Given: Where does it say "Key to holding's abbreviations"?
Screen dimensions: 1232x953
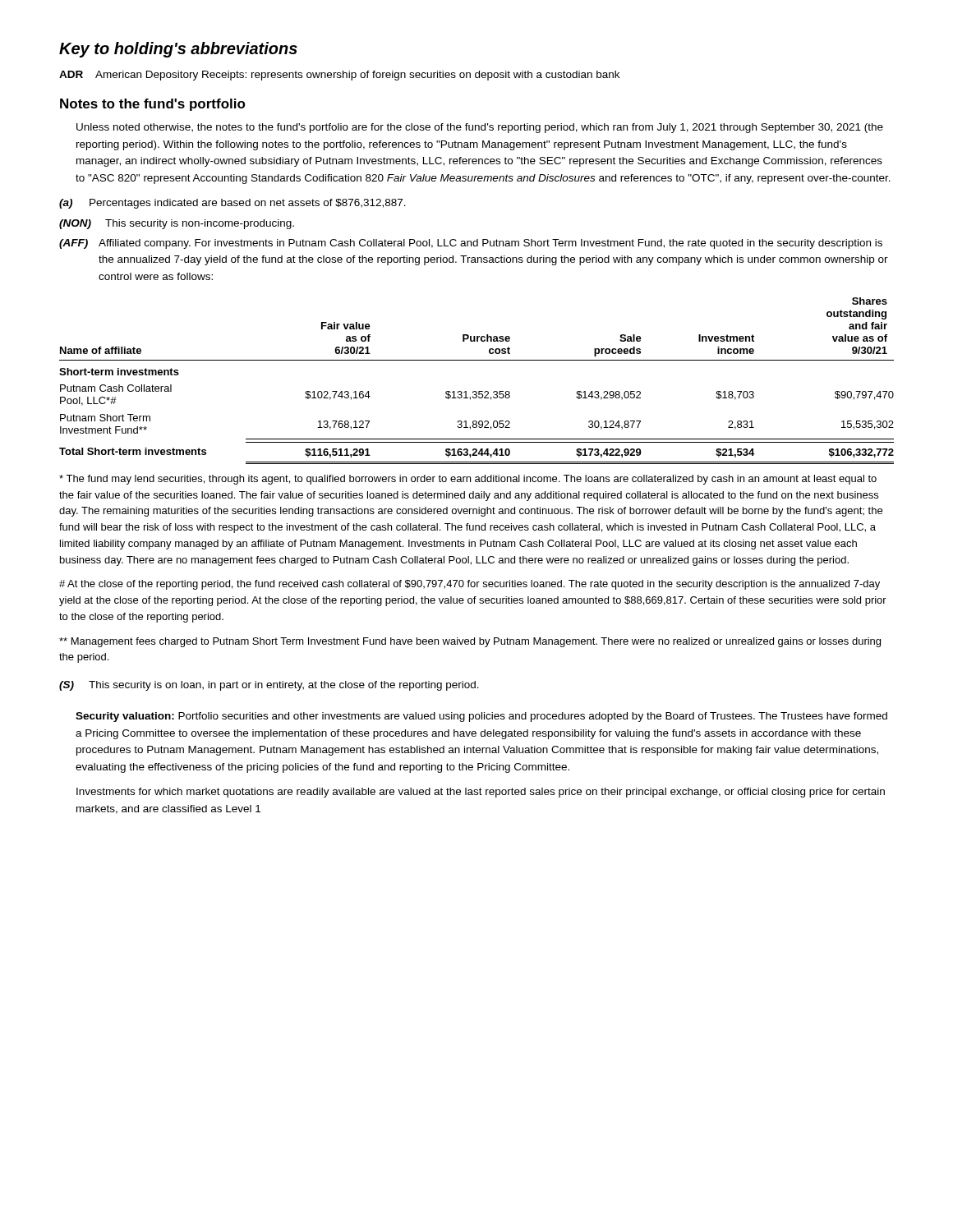Looking at the screenshot, I should coord(178,48).
